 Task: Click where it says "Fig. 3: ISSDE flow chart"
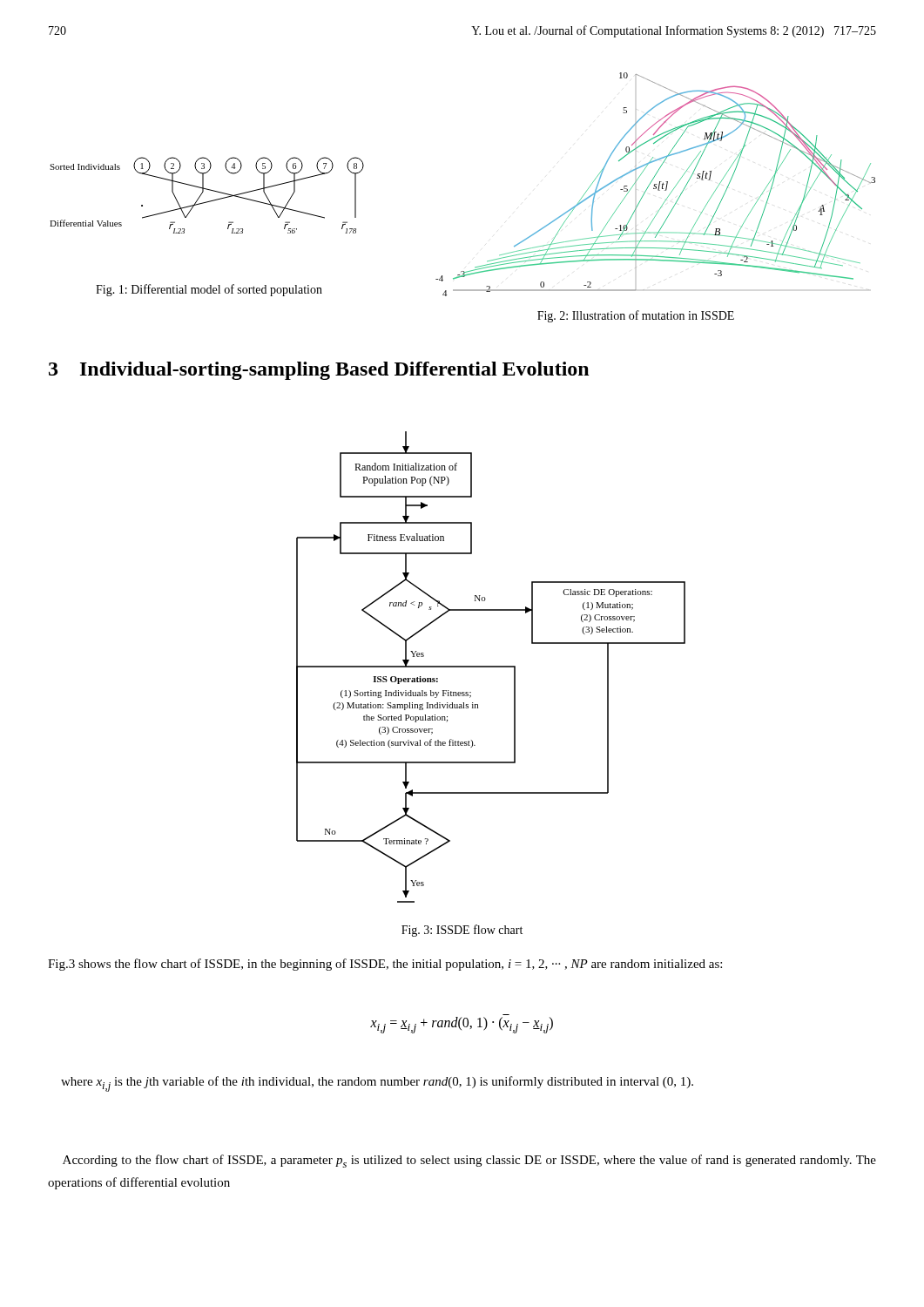tap(462, 930)
